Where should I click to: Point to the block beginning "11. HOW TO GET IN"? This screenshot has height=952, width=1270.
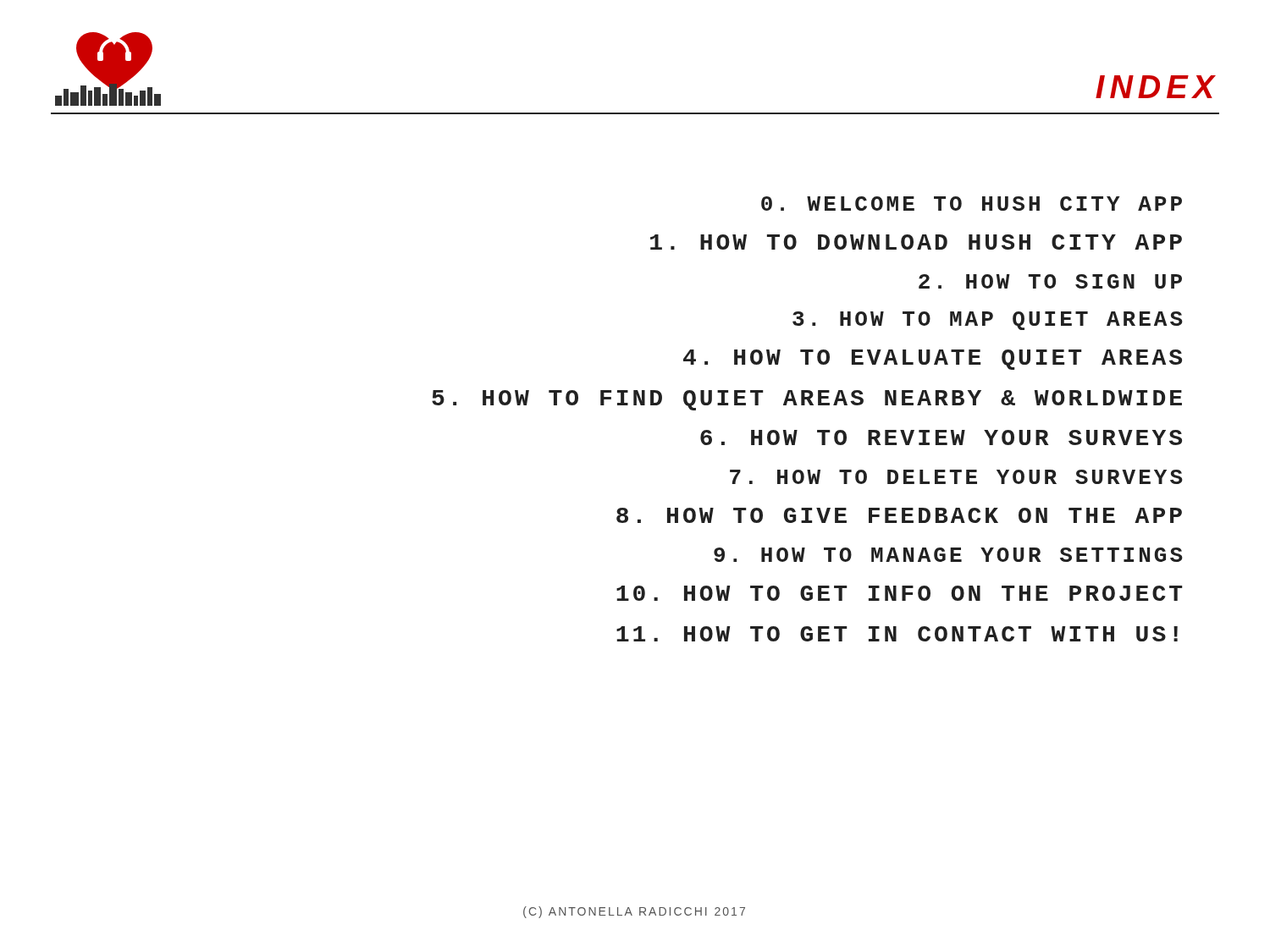coord(900,635)
